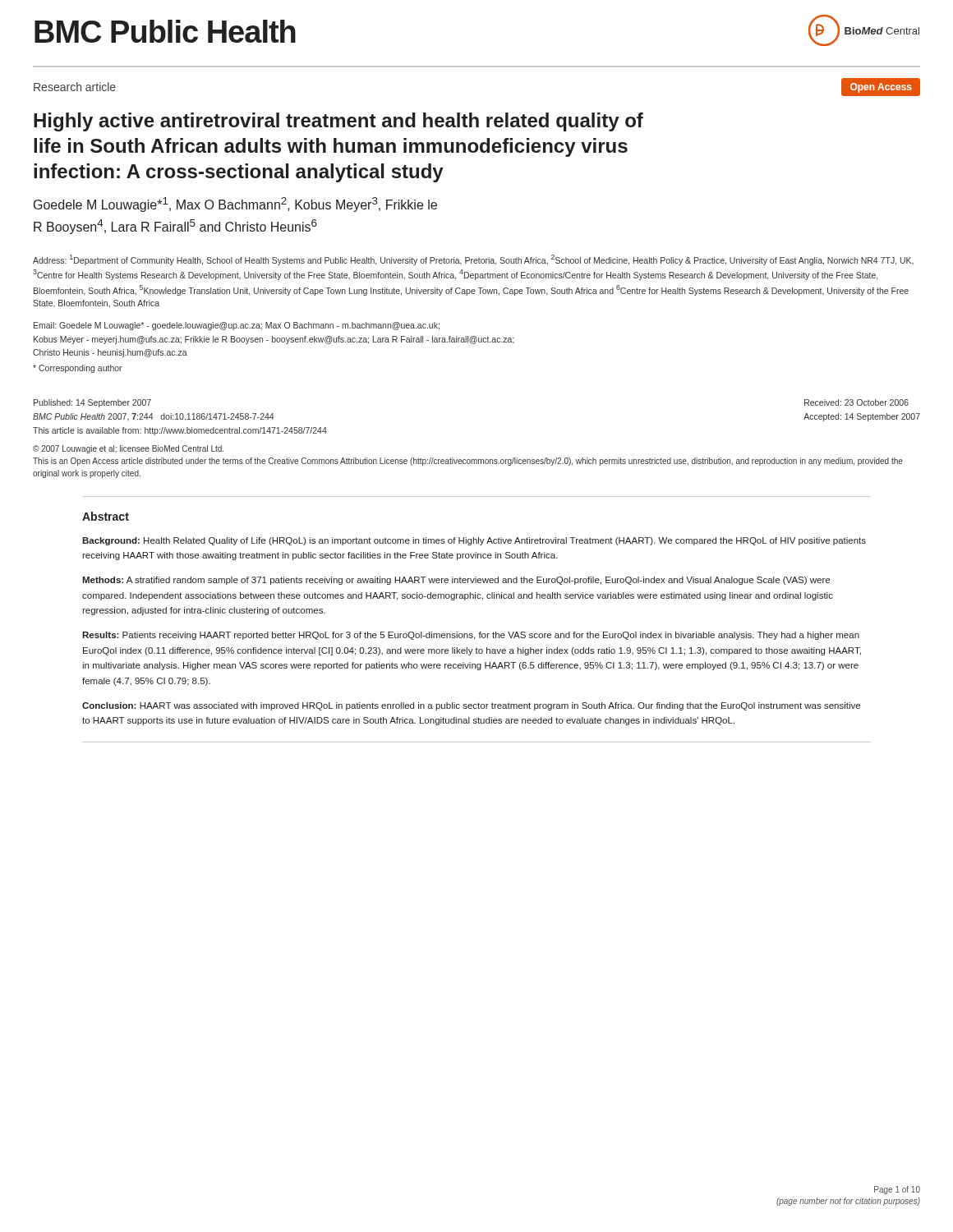Locate the element starting "Received: 23 October 2006 Accepted: 14 September"
953x1232 pixels.
tap(862, 409)
